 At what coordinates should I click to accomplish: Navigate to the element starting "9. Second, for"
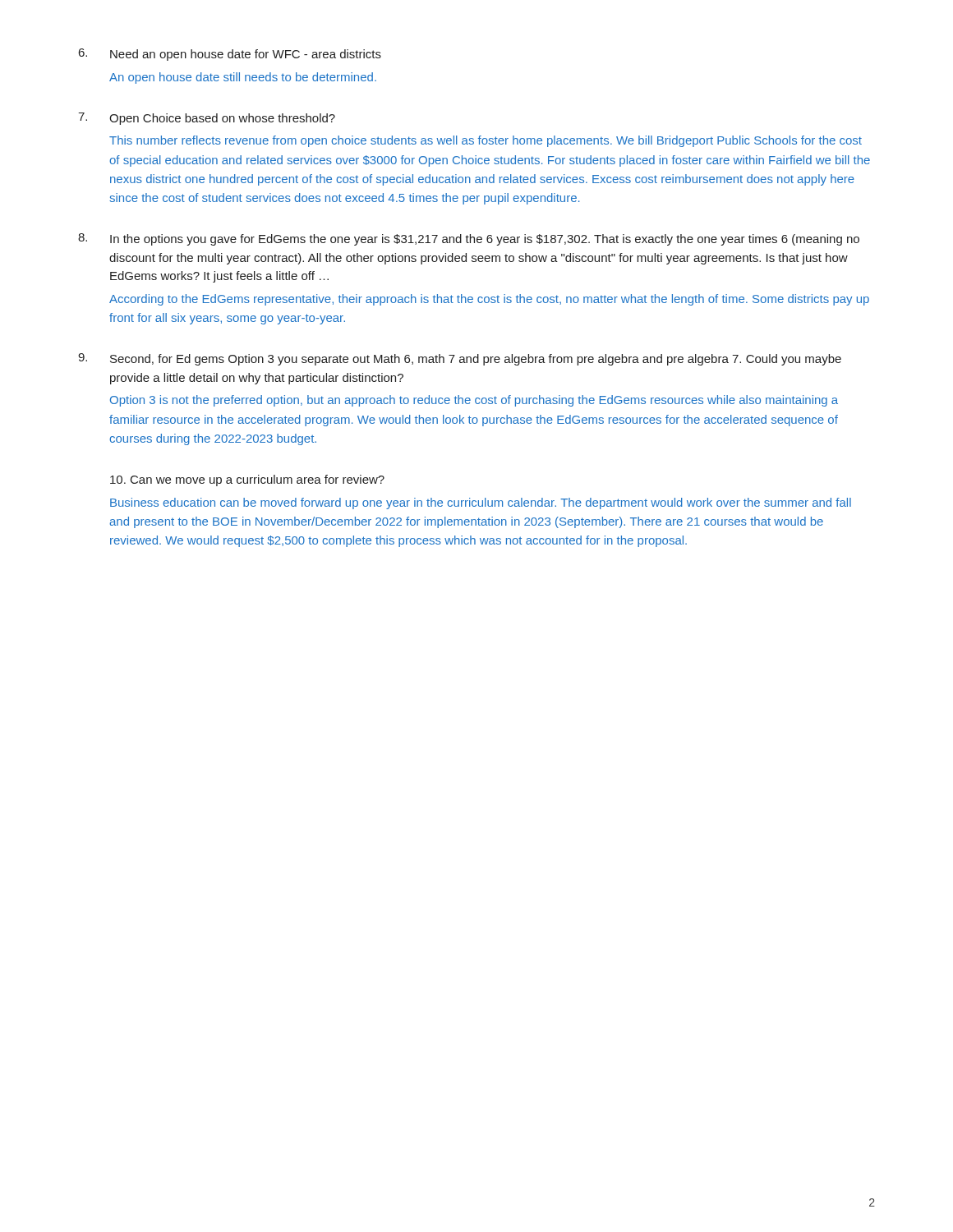(476, 399)
